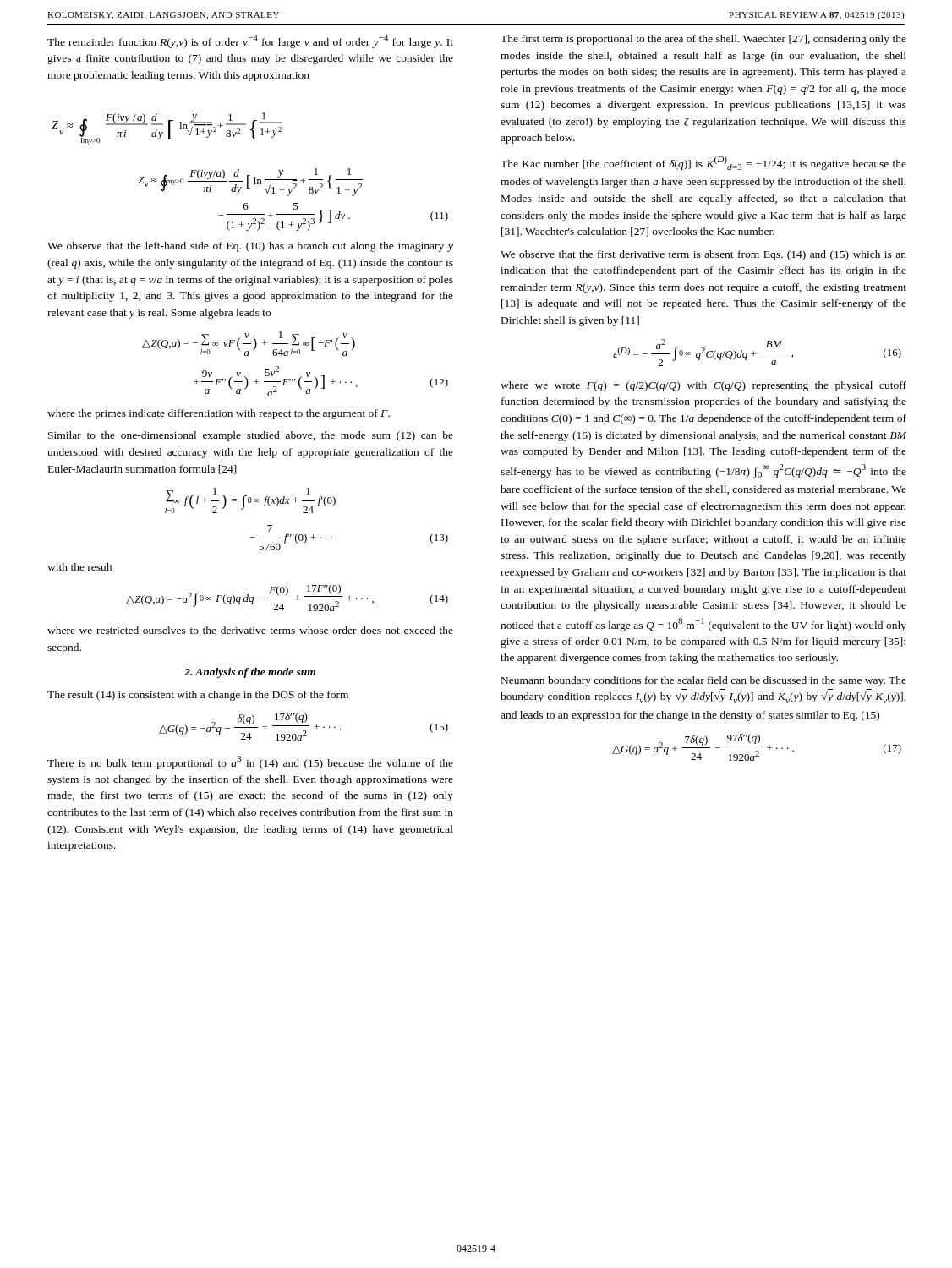Click on the text block that reads "There is no"
Image resolution: width=952 pixels, height=1268 pixels.
tap(250, 802)
